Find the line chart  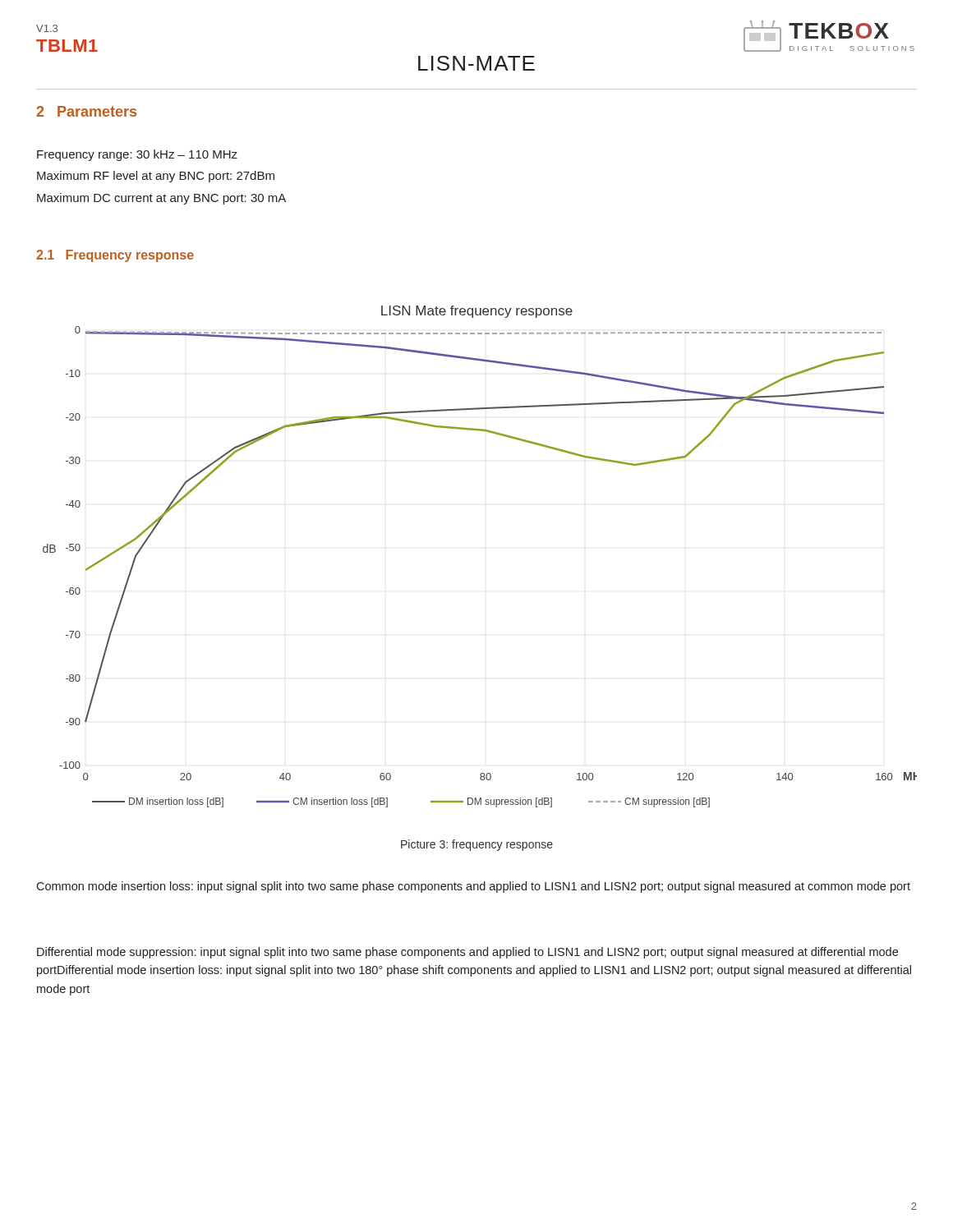[x=476, y=562]
